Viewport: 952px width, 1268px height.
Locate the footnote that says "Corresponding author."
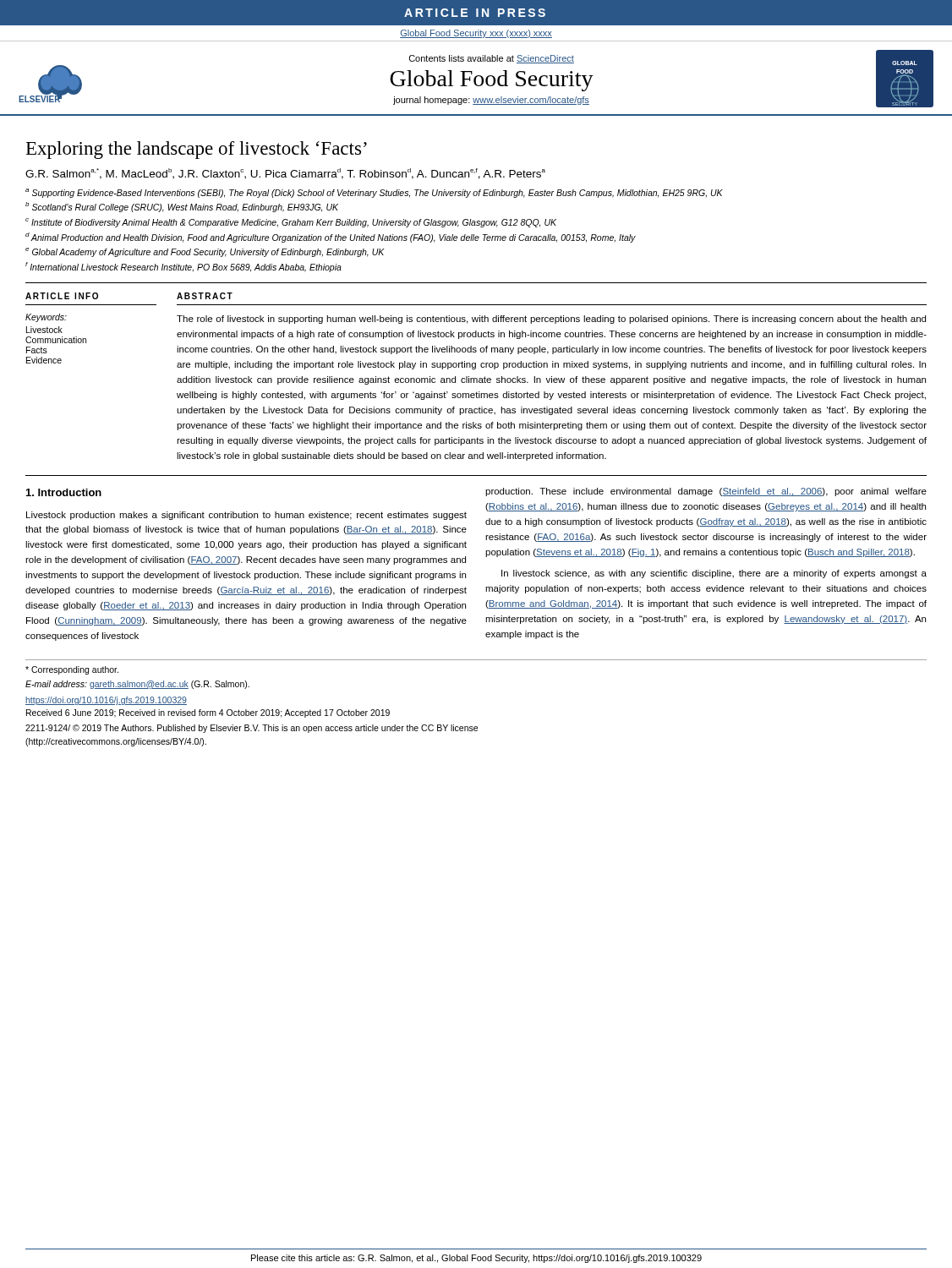[72, 670]
